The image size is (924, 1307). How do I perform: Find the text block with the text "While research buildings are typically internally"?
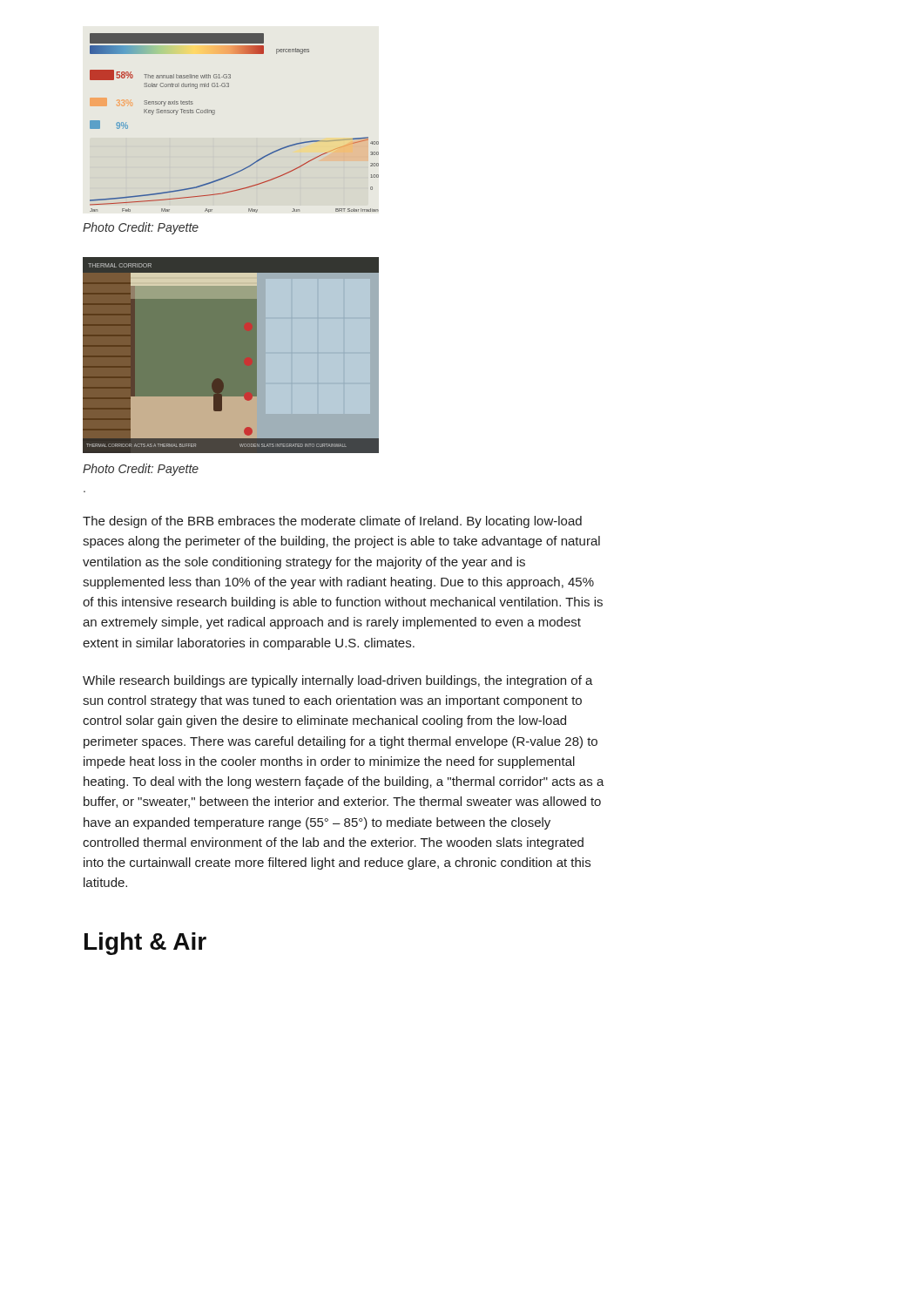tap(343, 781)
